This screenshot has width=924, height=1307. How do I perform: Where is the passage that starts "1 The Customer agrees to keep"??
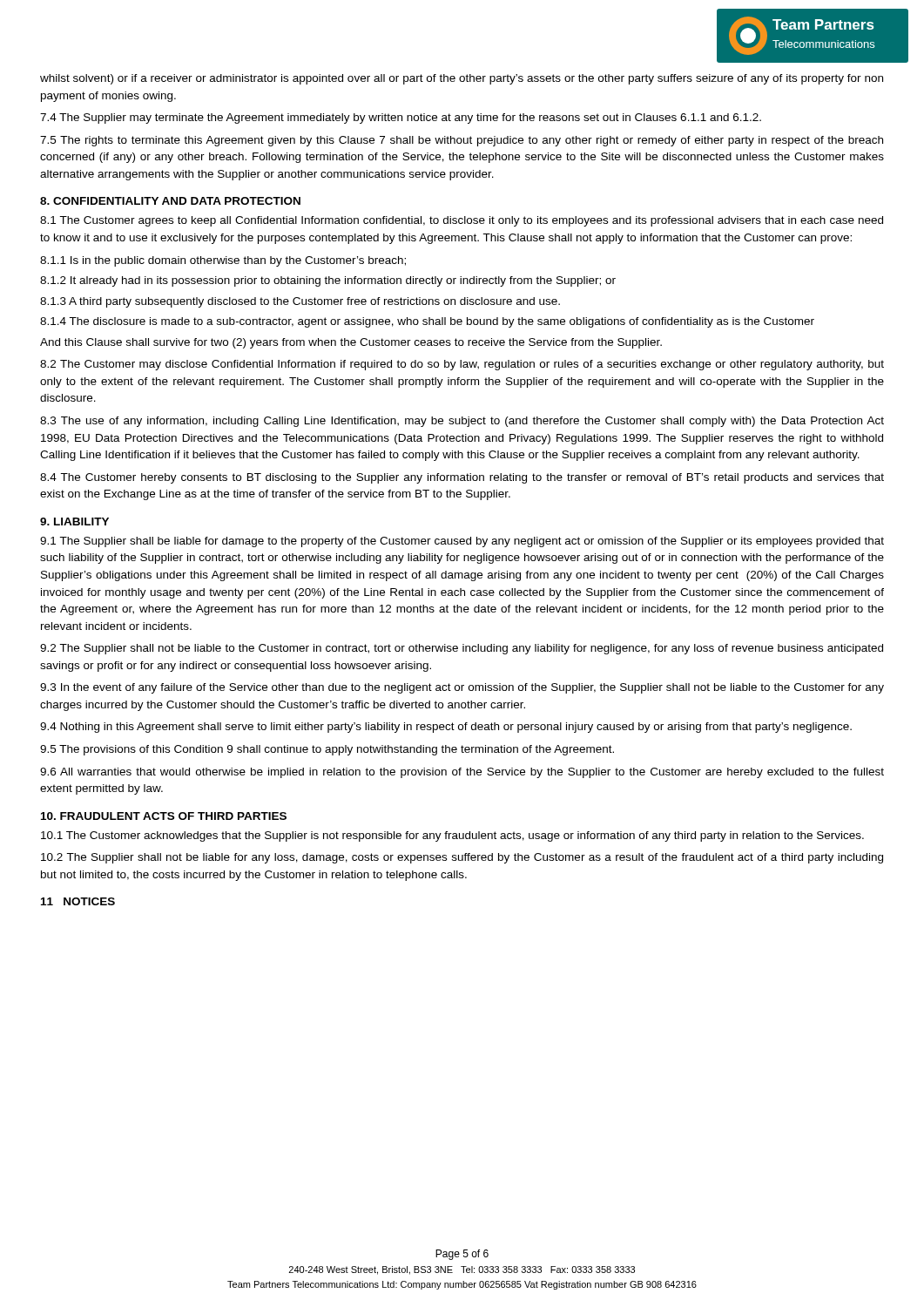pyautogui.click(x=462, y=229)
